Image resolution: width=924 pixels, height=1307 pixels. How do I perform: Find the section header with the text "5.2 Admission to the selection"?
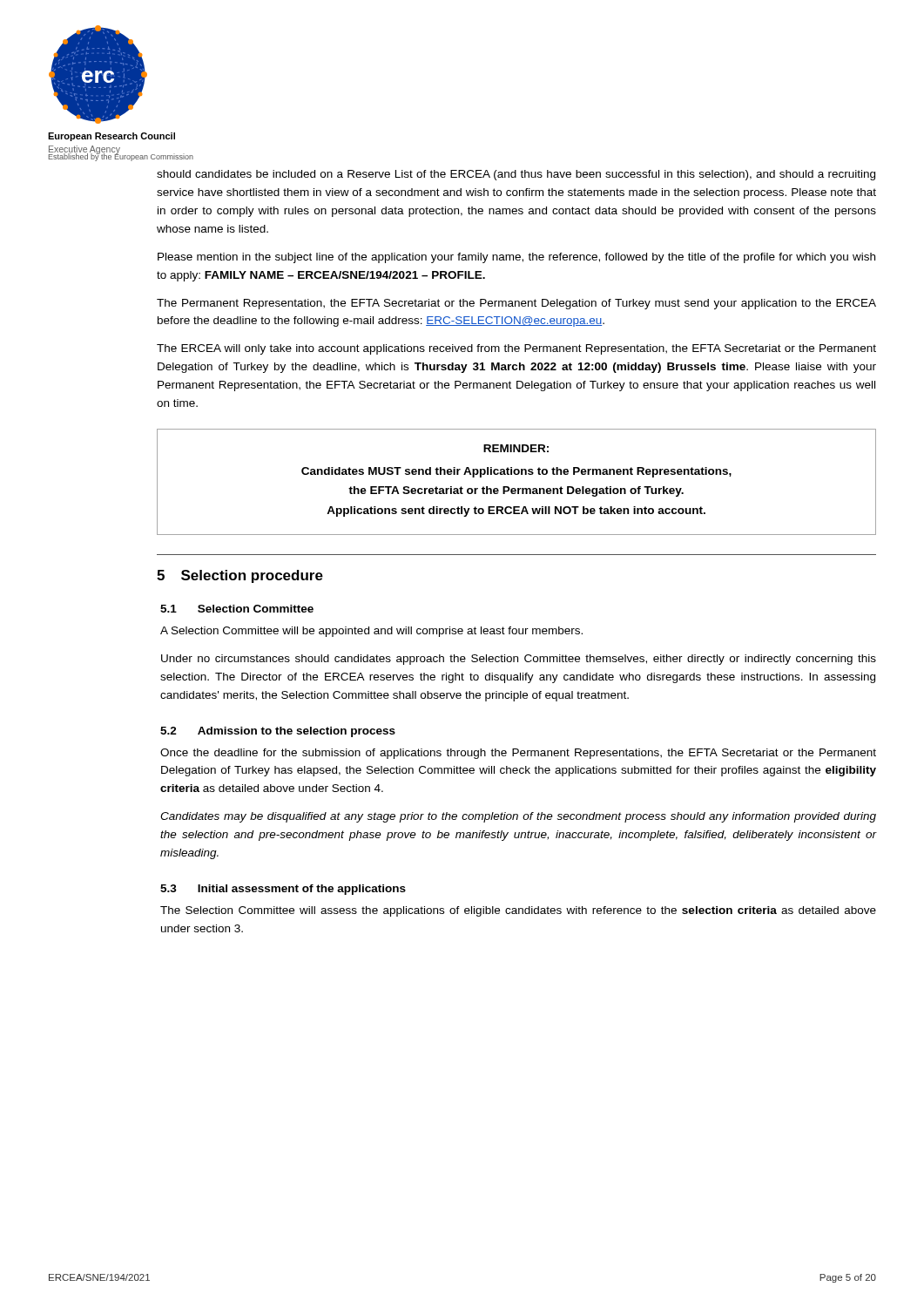tap(278, 730)
